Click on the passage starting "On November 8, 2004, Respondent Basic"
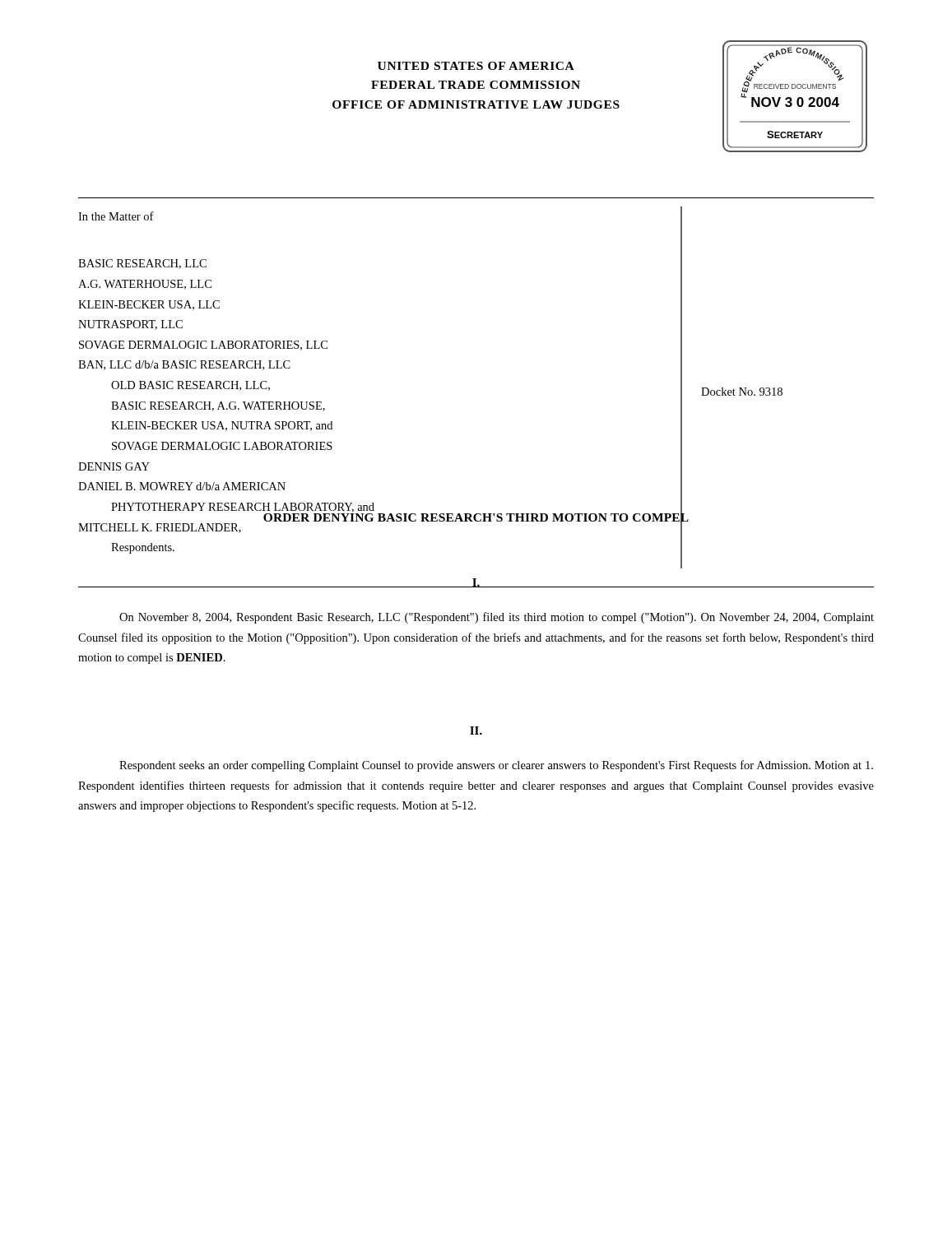Viewport: 952px width, 1234px height. coord(476,638)
